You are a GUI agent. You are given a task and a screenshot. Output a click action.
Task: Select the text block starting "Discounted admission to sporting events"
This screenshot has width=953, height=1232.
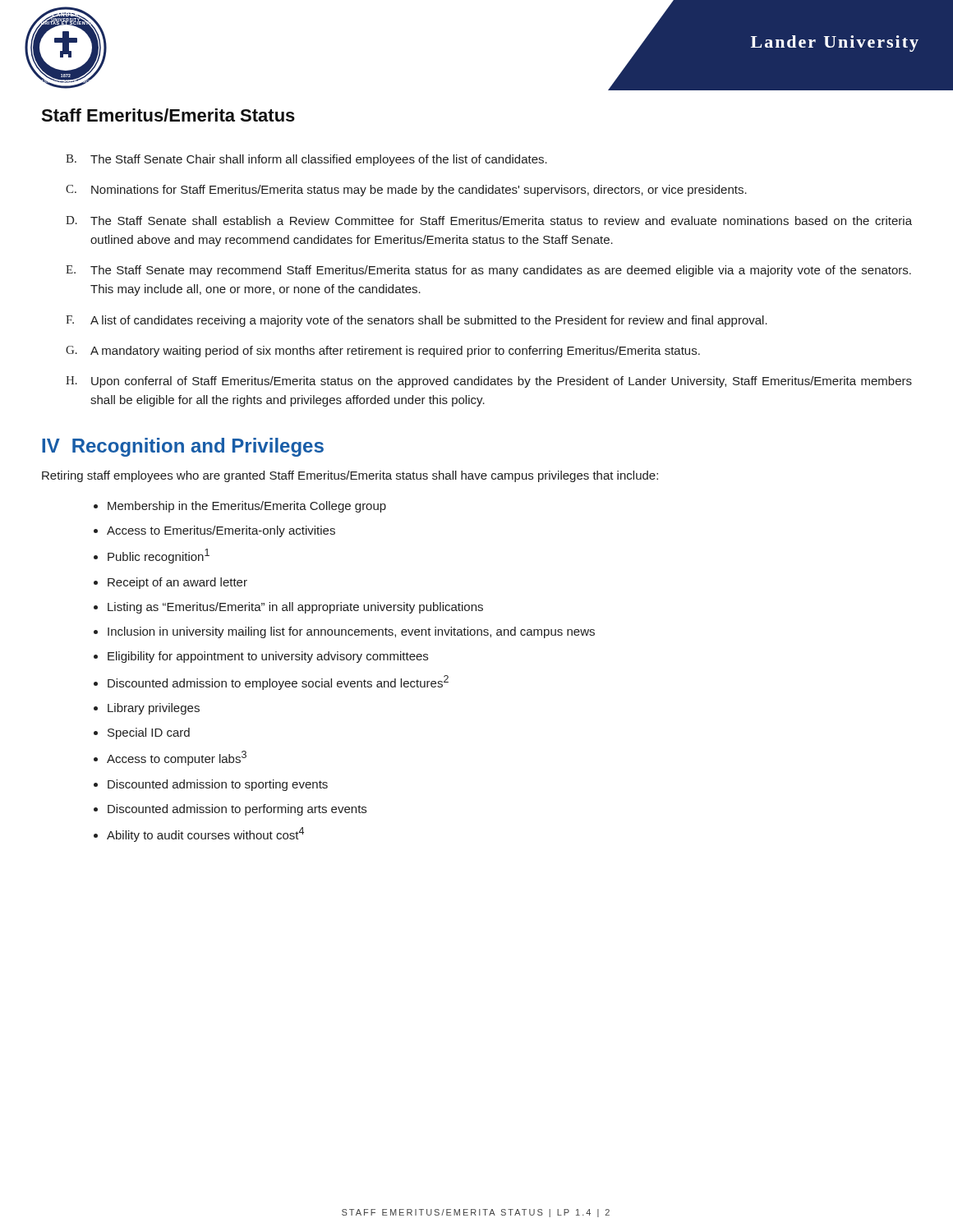[217, 784]
